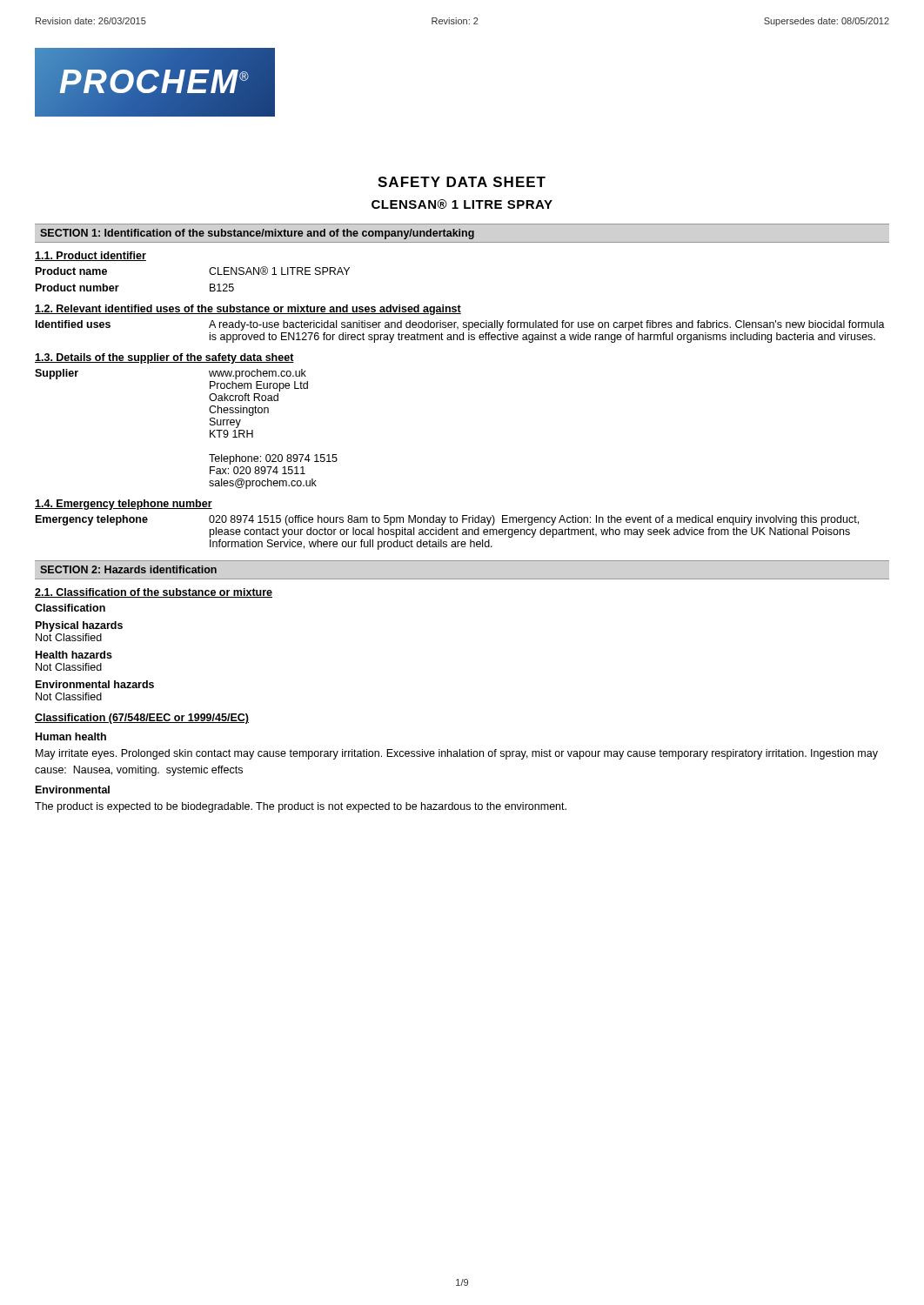Select the text block starting "The product is expected to be biodegradable. The"
This screenshot has height=1305, width=924.
[x=301, y=806]
